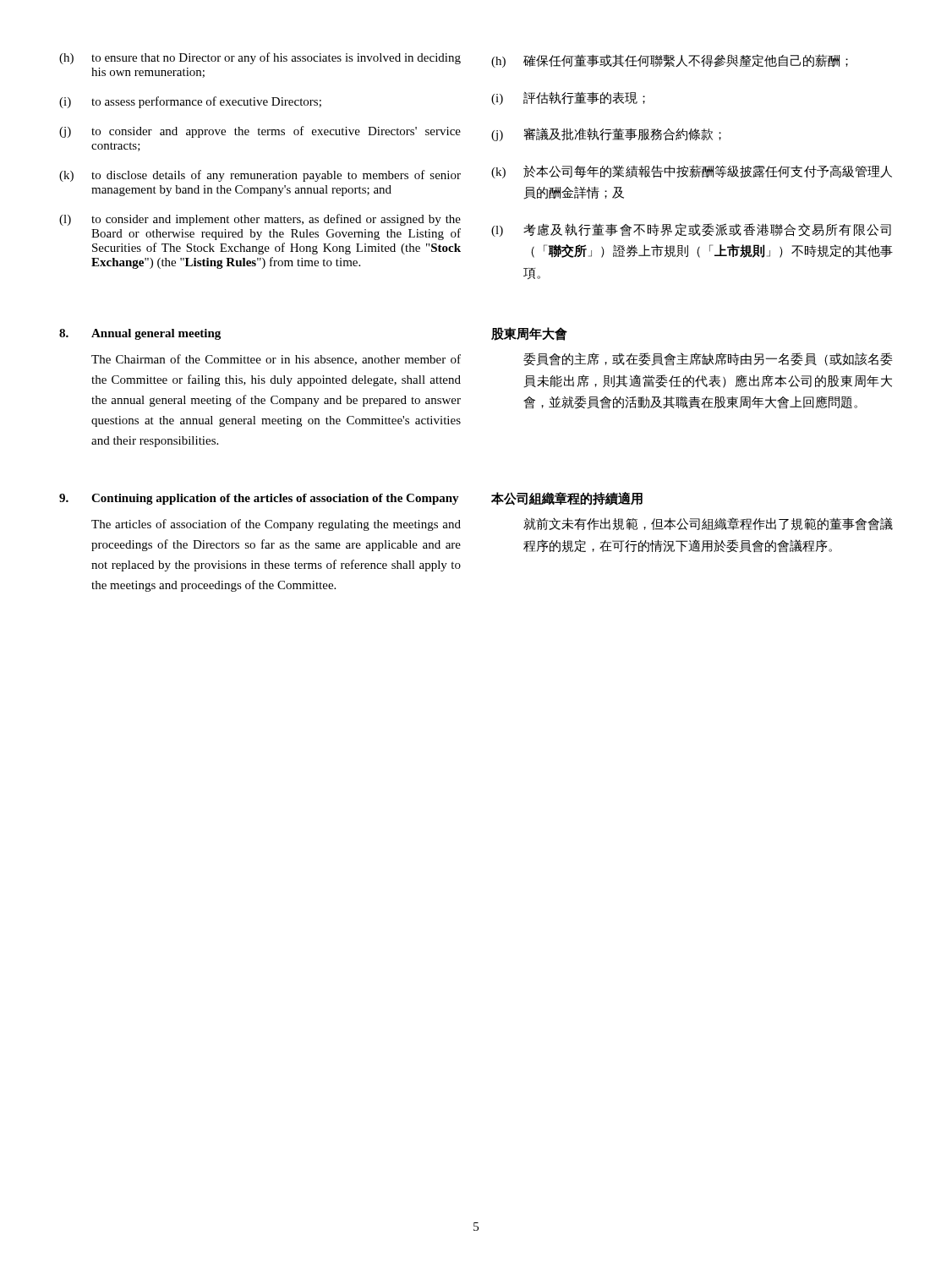Navigate to the passage starting "(i) to assess performance of executive Directors;"

point(260,102)
